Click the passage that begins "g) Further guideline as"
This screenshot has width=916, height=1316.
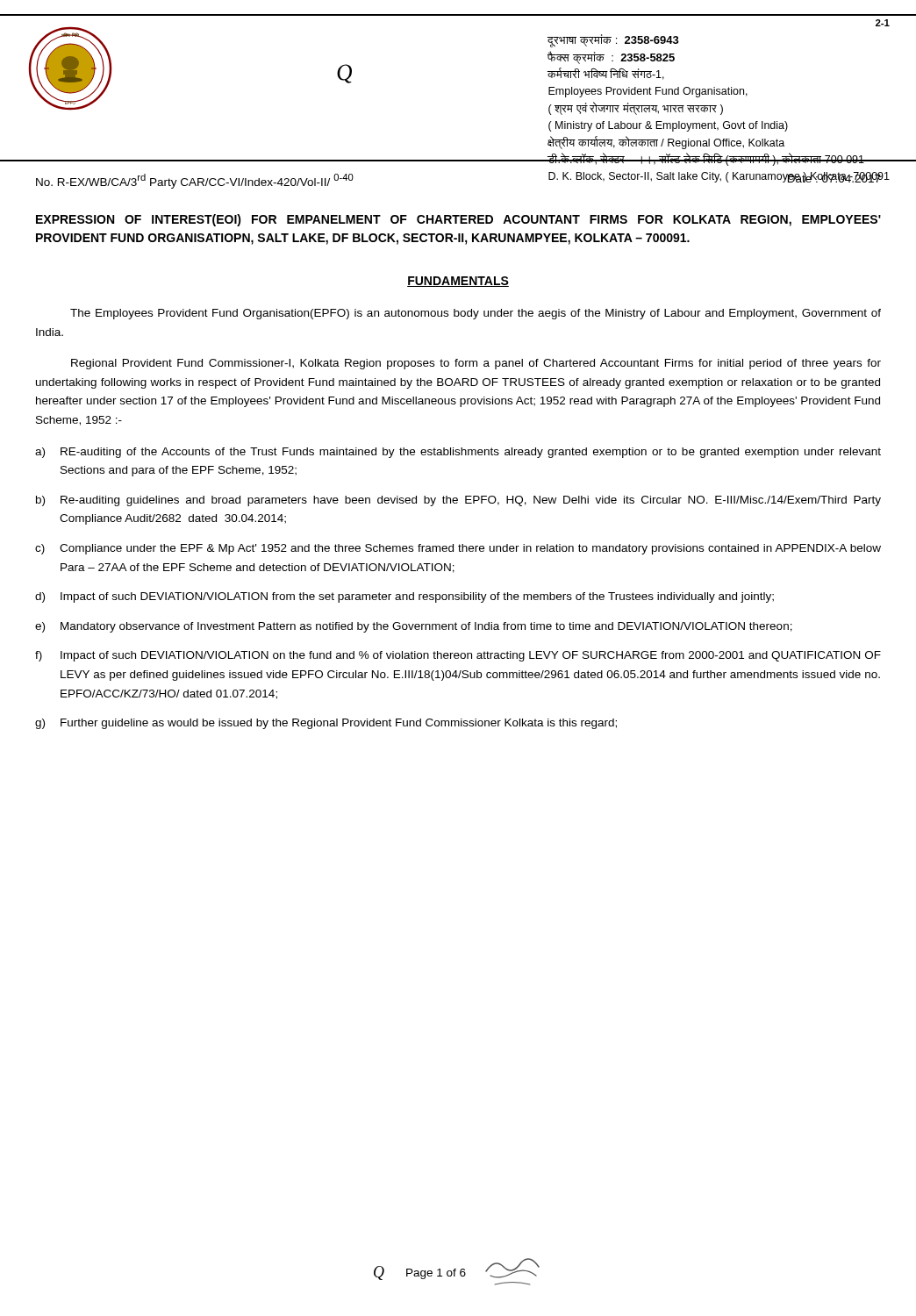(458, 723)
